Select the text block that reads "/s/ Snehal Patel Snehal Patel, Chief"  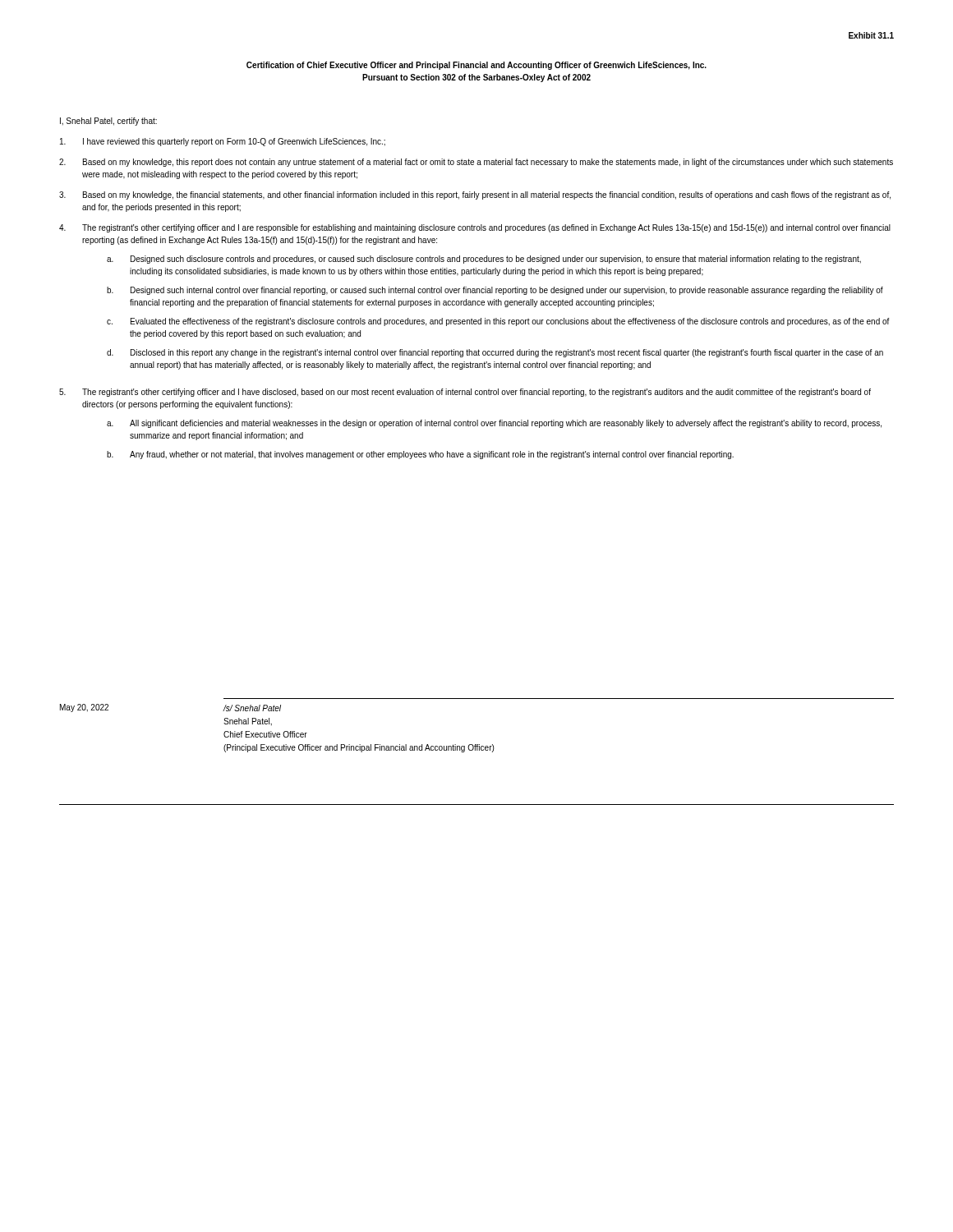[252, 708]
